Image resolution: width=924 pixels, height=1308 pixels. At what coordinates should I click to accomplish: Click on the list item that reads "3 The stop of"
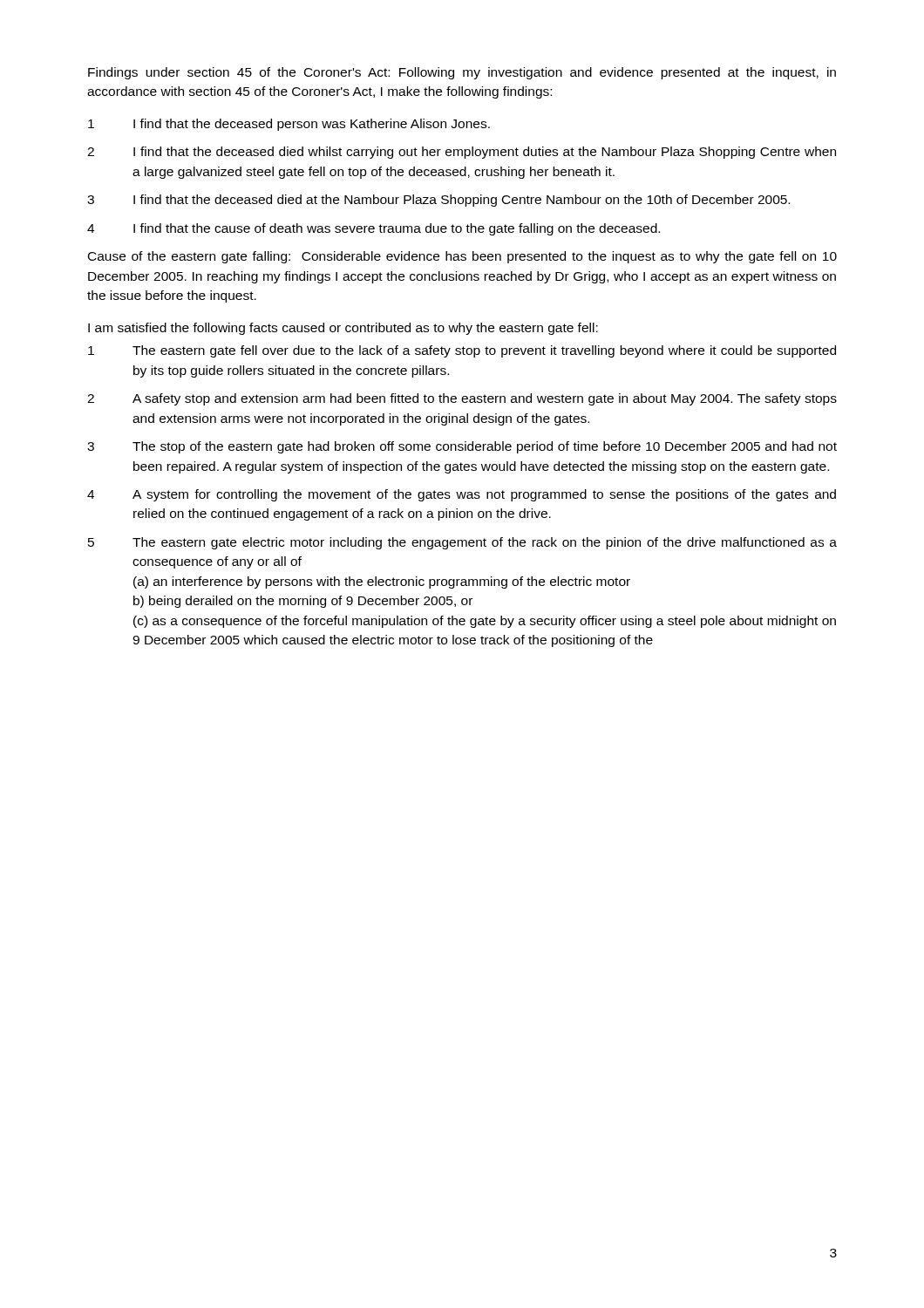click(462, 456)
